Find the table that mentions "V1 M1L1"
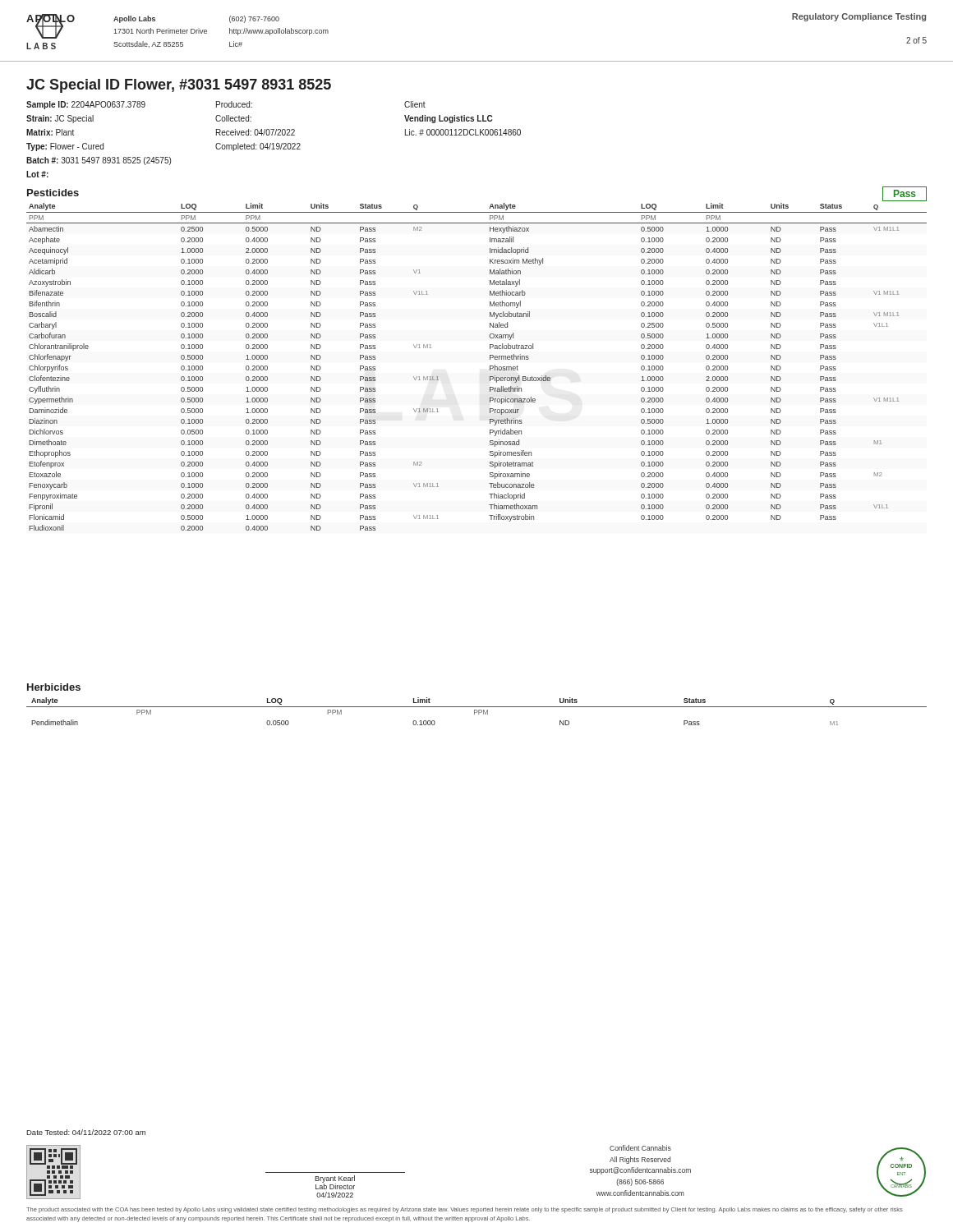 coord(476,367)
